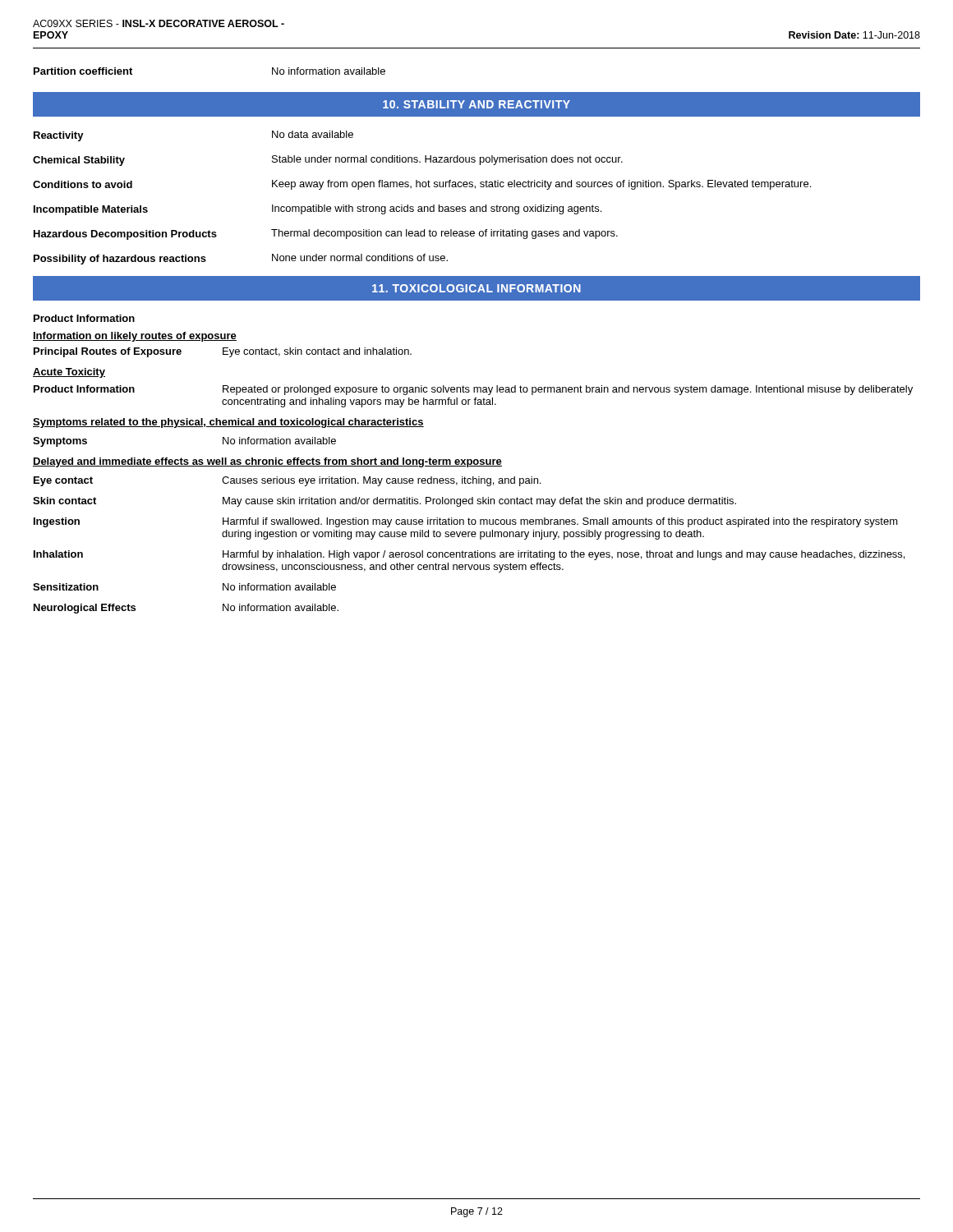Screen dimensions: 1232x953
Task: Locate the text block that says "Information on likely"
Action: click(x=135, y=335)
